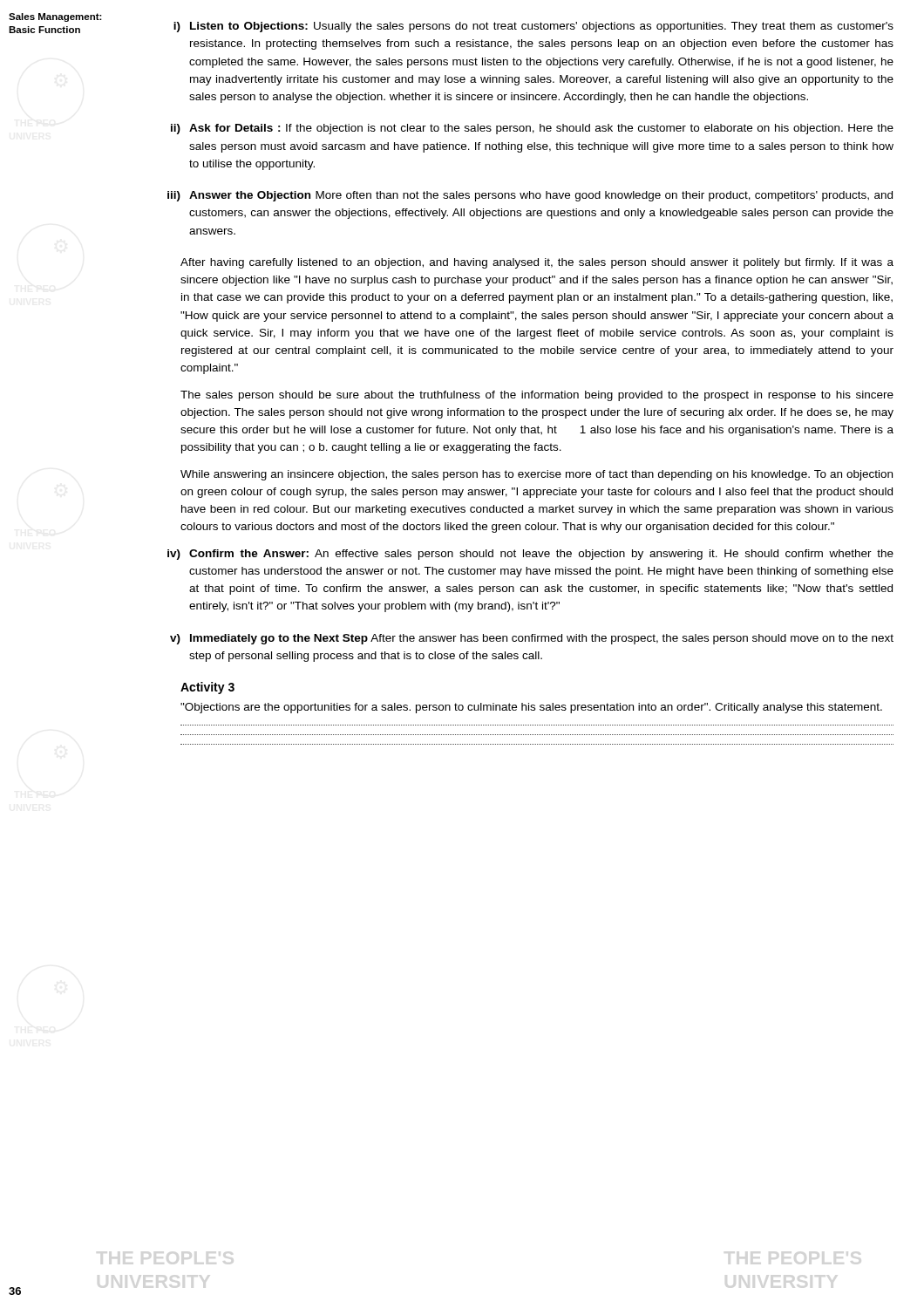924x1308 pixels.
Task: Locate the text block that reads "After having carefully listened to an objection, and"
Action: pos(537,315)
